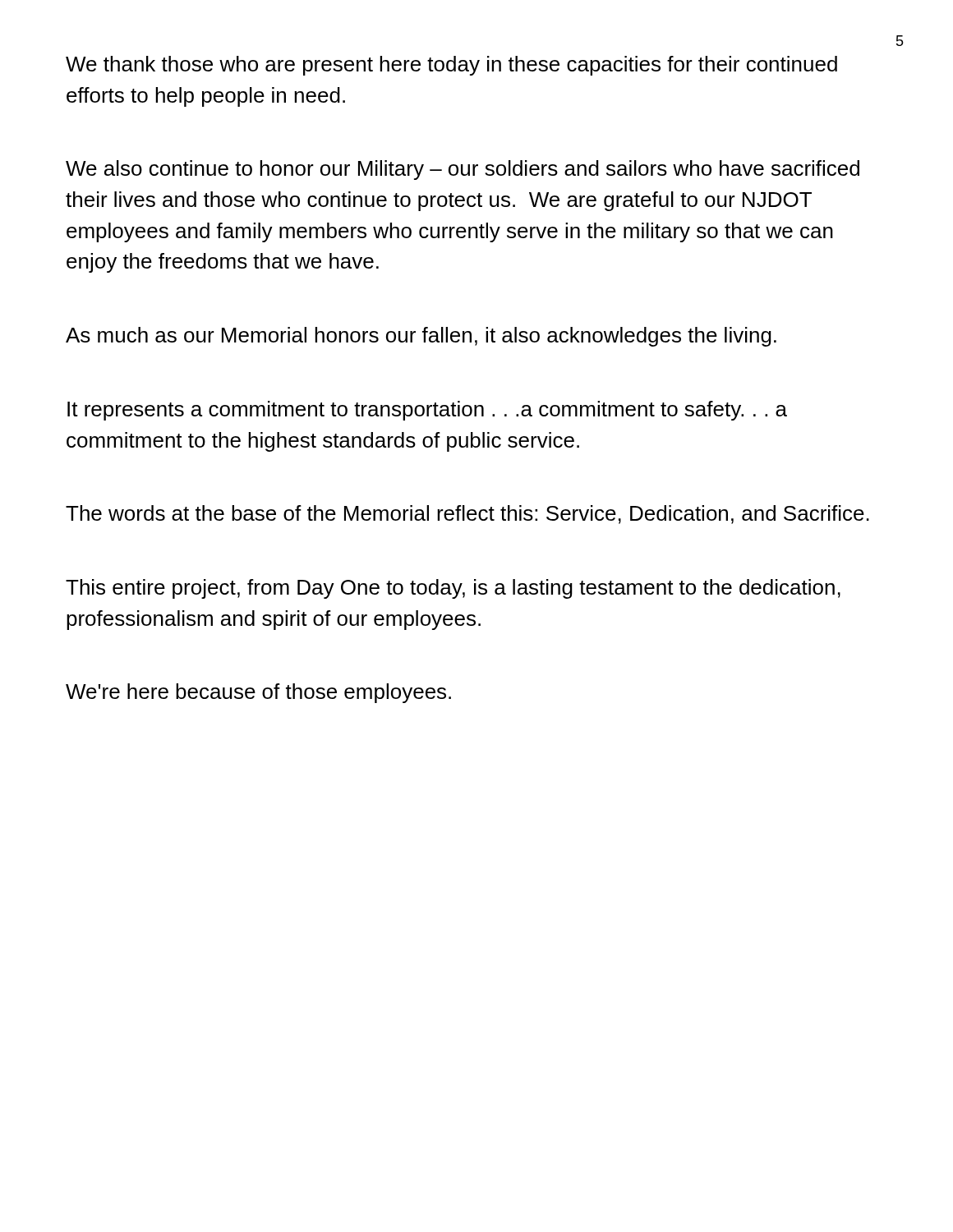Navigate to the passage starting "We thank those"
This screenshot has height=1232, width=953.
coord(452,80)
